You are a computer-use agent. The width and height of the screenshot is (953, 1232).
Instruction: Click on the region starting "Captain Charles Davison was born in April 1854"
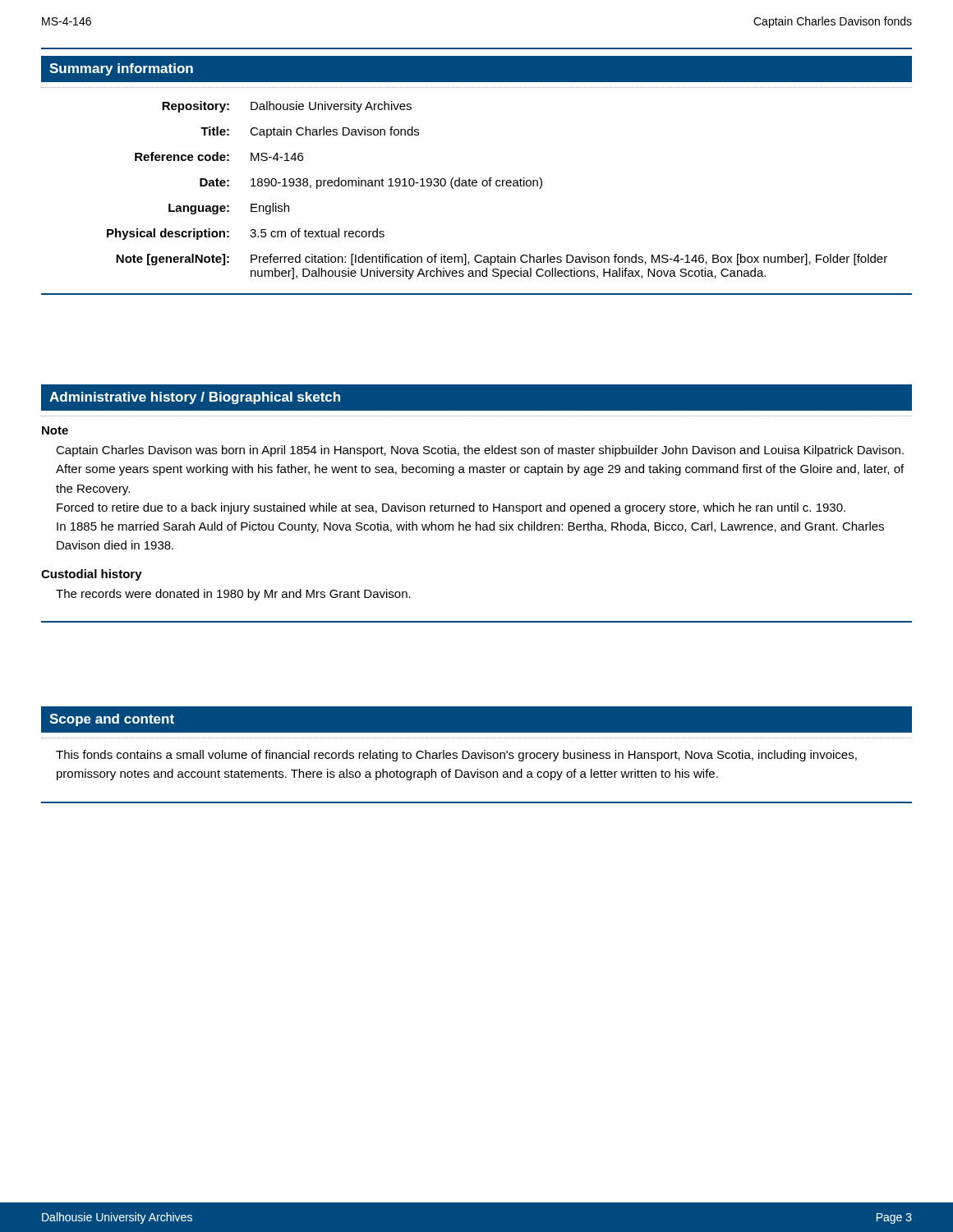click(x=480, y=497)
